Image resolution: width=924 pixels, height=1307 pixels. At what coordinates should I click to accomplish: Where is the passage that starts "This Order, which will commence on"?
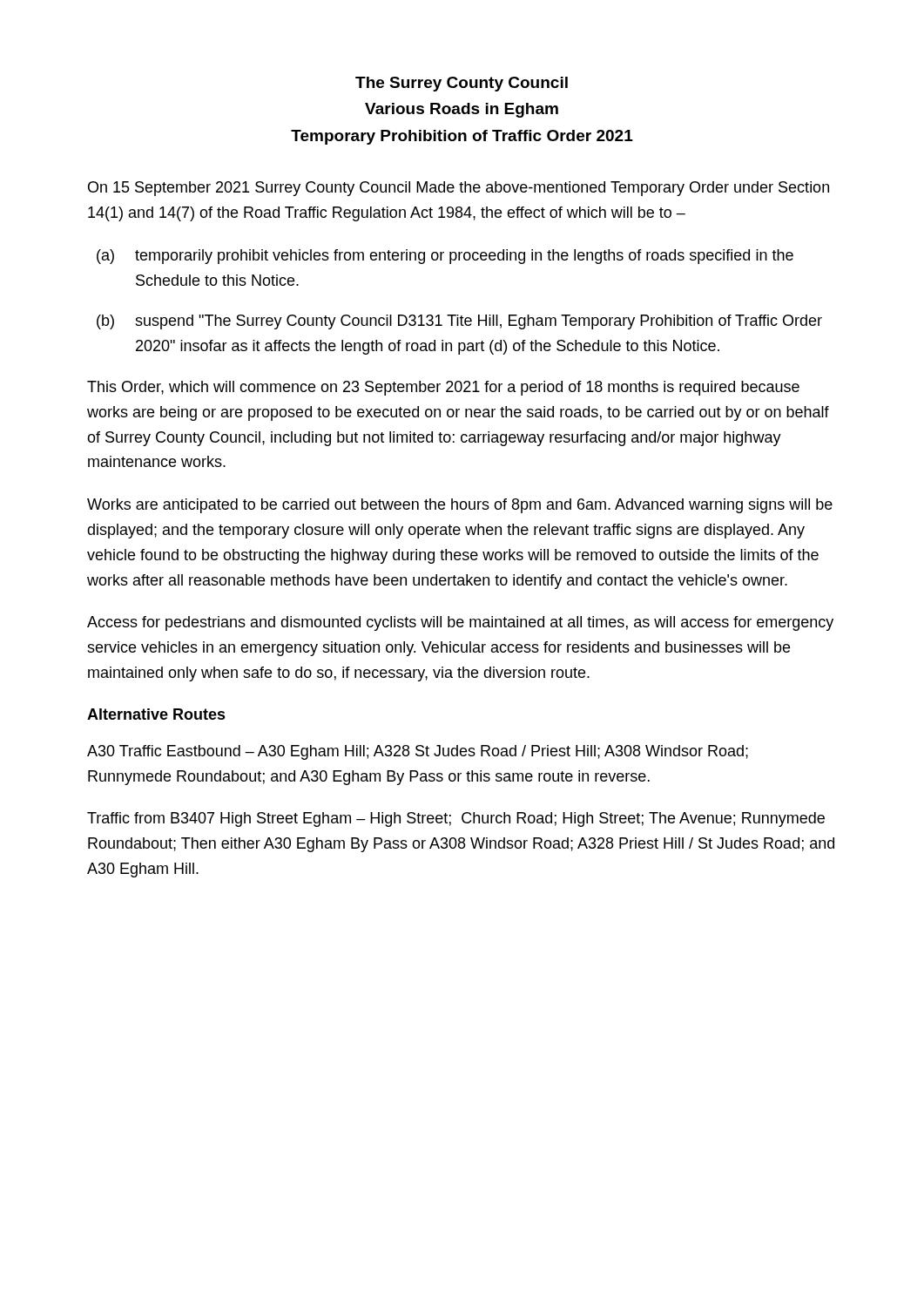pos(458,424)
